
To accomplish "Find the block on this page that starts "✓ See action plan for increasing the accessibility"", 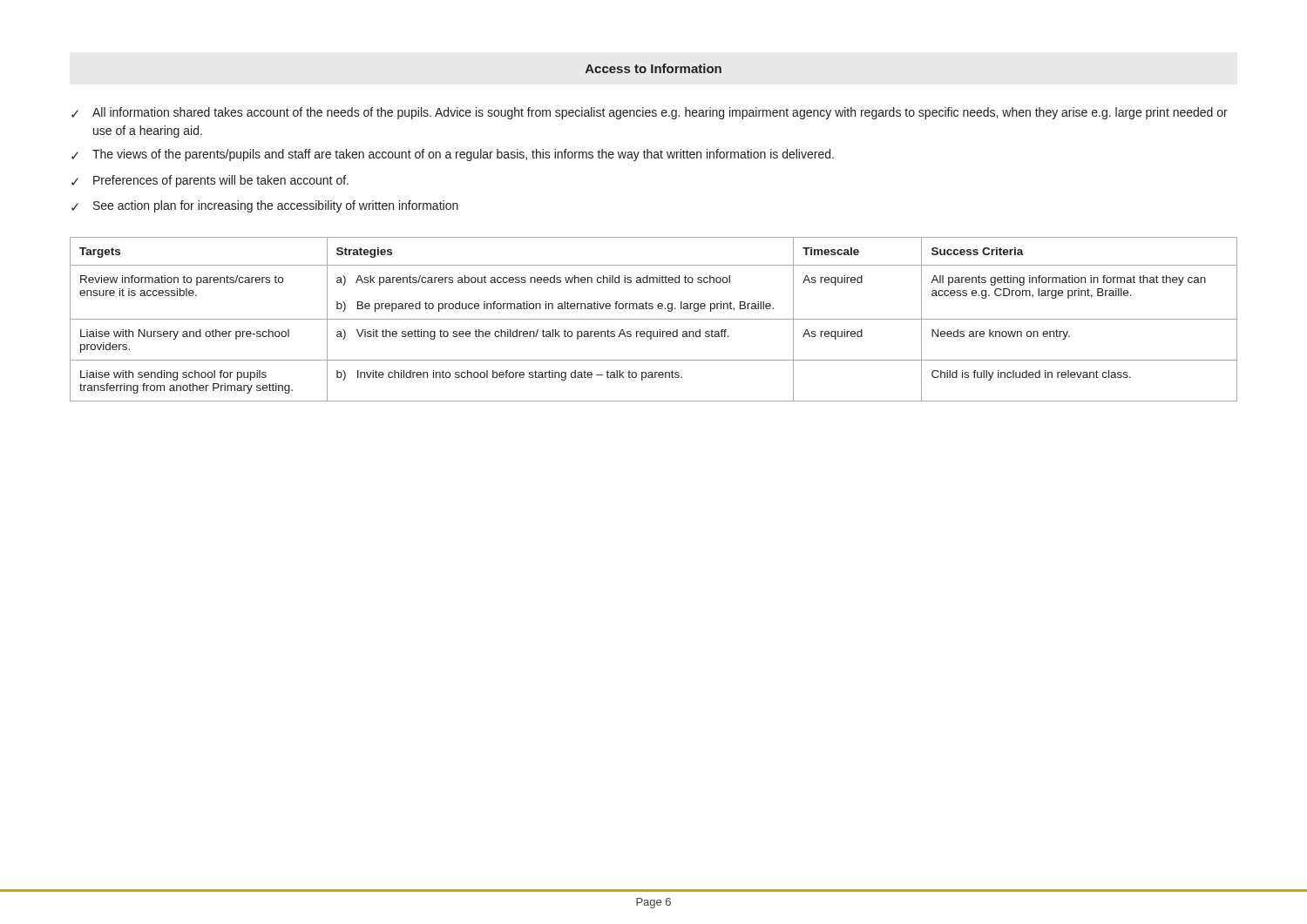I will pyautogui.click(x=264, y=207).
